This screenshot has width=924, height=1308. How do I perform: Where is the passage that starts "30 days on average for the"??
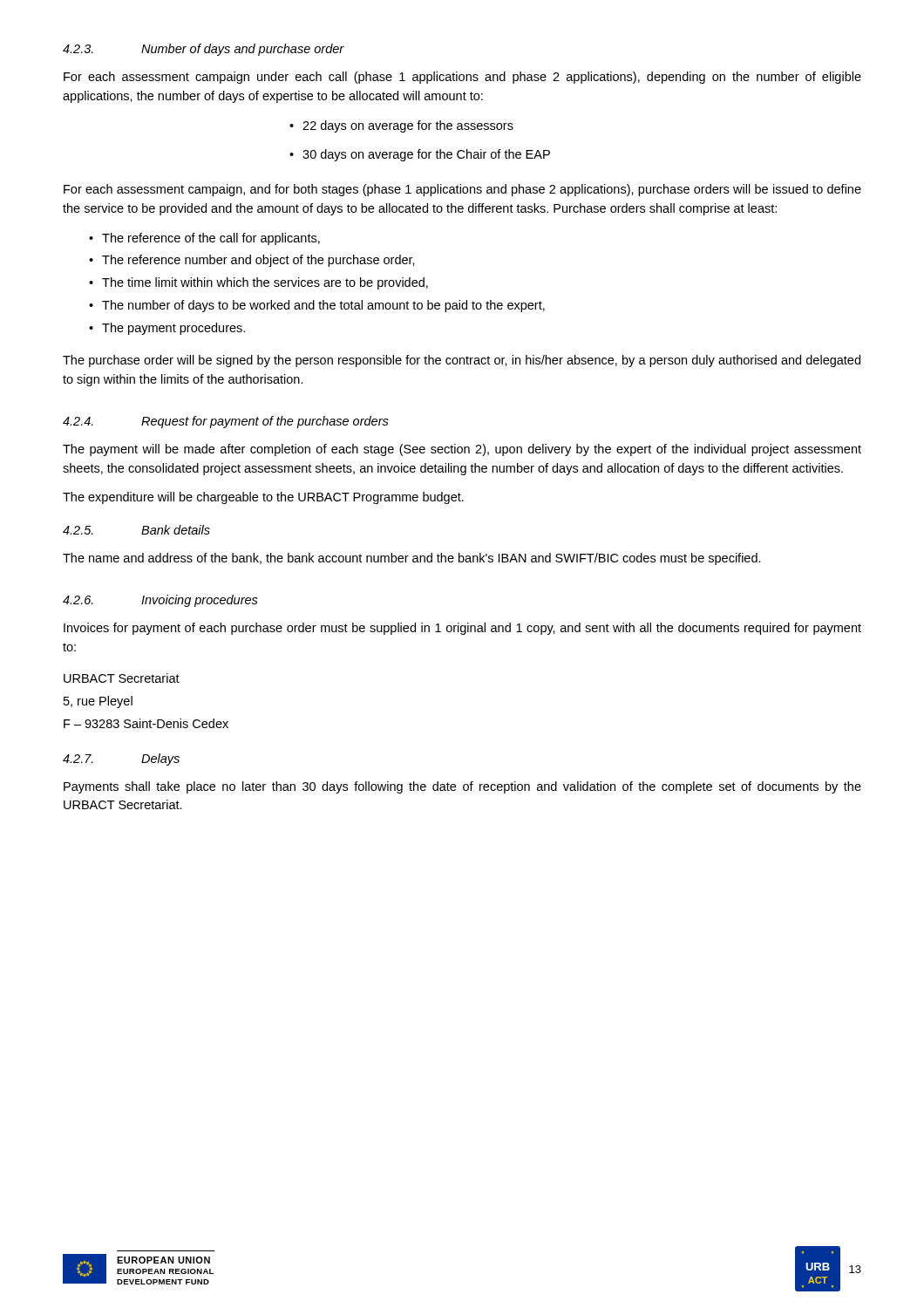pyautogui.click(x=462, y=155)
